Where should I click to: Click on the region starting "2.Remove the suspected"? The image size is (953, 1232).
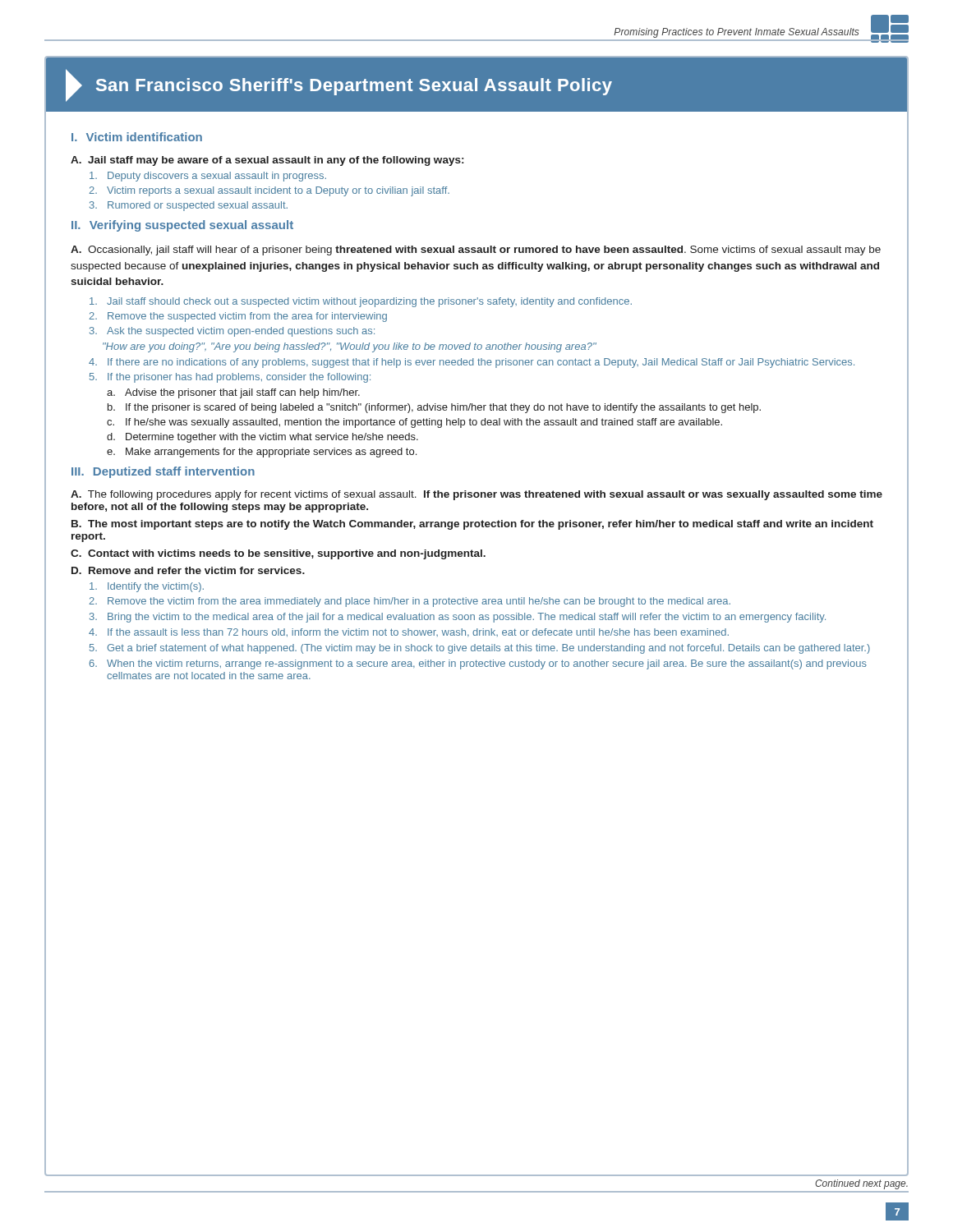click(238, 316)
